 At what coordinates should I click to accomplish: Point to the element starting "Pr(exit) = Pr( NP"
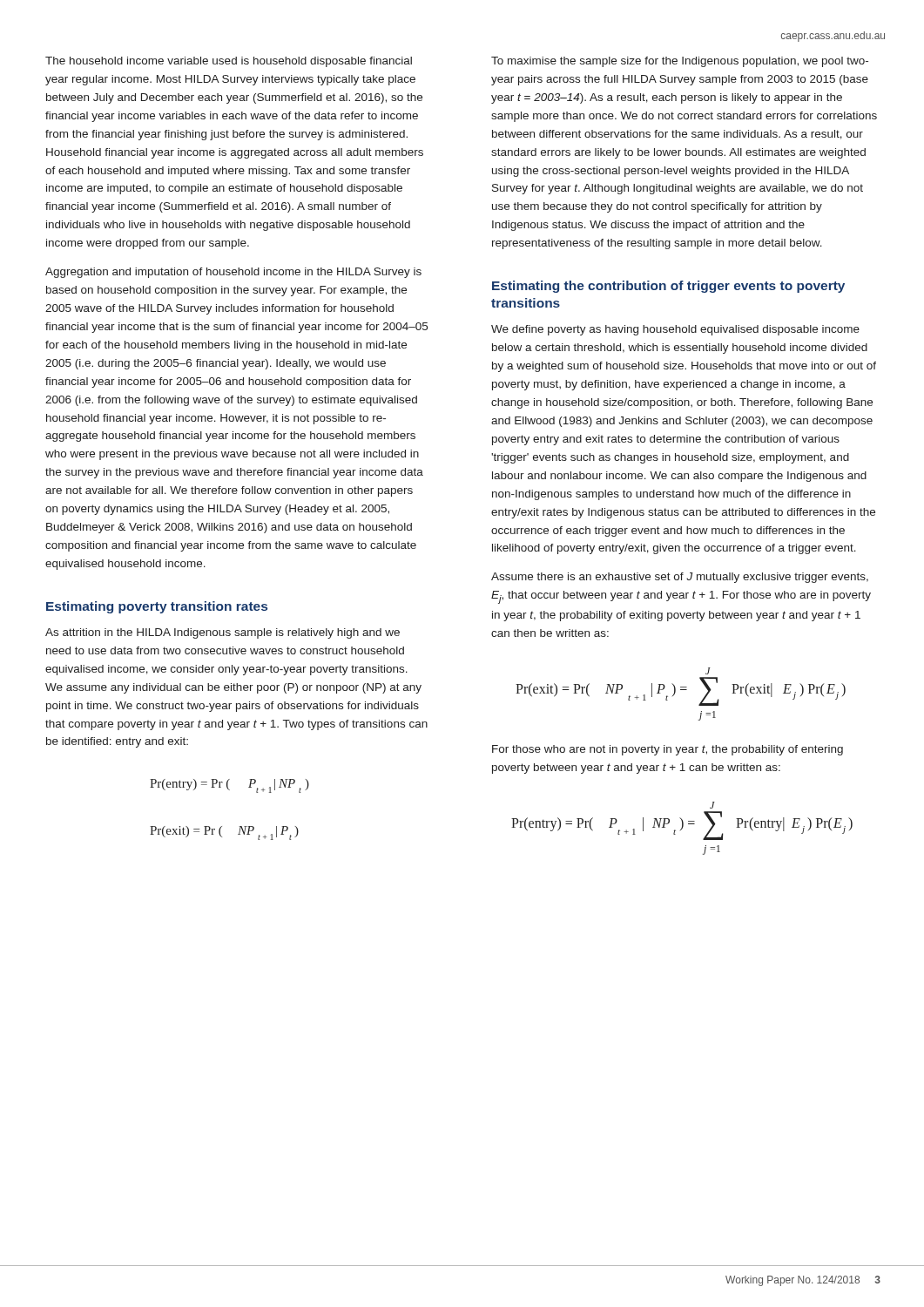pyautogui.click(x=685, y=694)
